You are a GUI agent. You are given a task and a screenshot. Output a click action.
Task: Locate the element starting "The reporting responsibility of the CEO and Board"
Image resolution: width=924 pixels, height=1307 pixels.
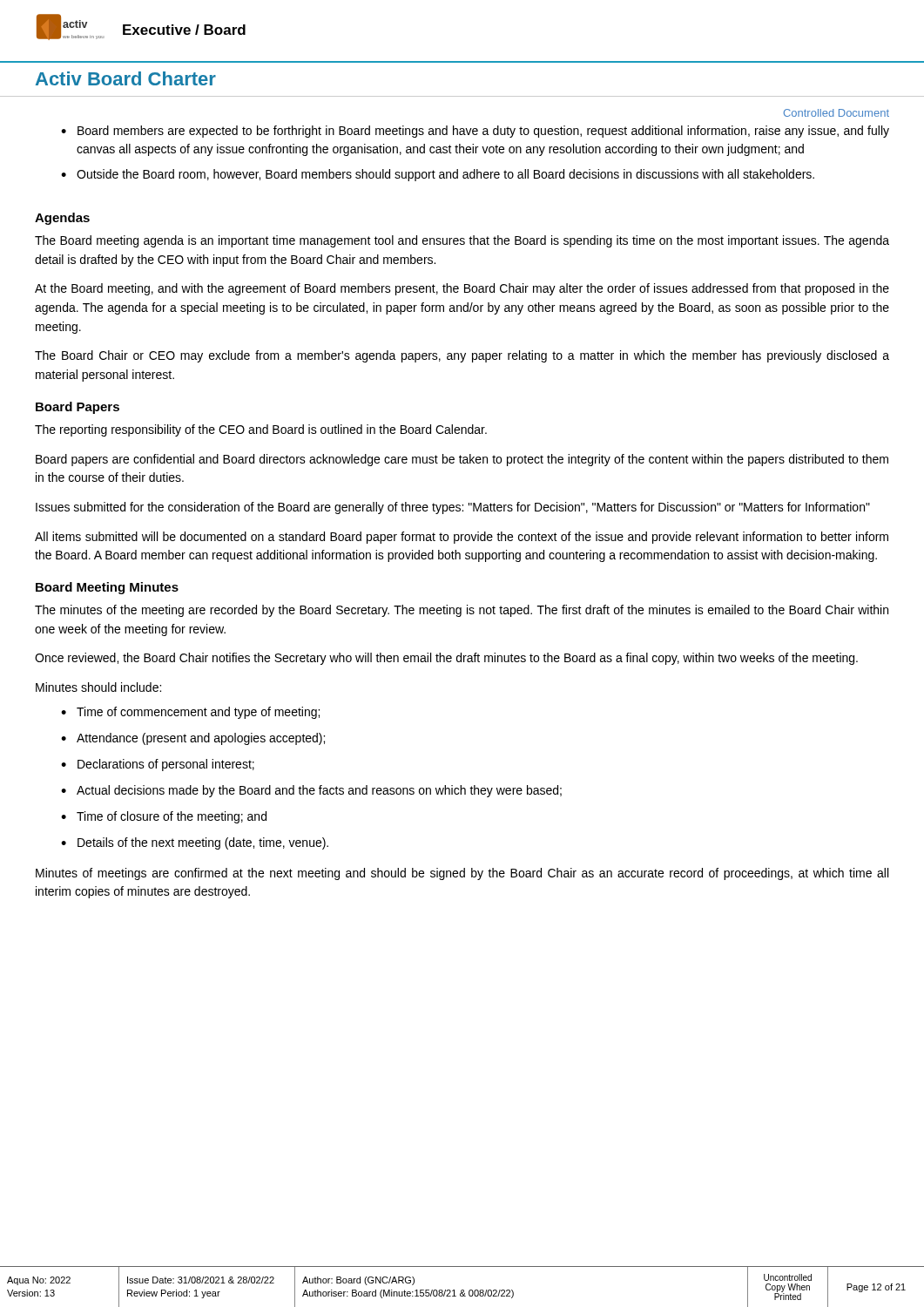click(x=261, y=429)
